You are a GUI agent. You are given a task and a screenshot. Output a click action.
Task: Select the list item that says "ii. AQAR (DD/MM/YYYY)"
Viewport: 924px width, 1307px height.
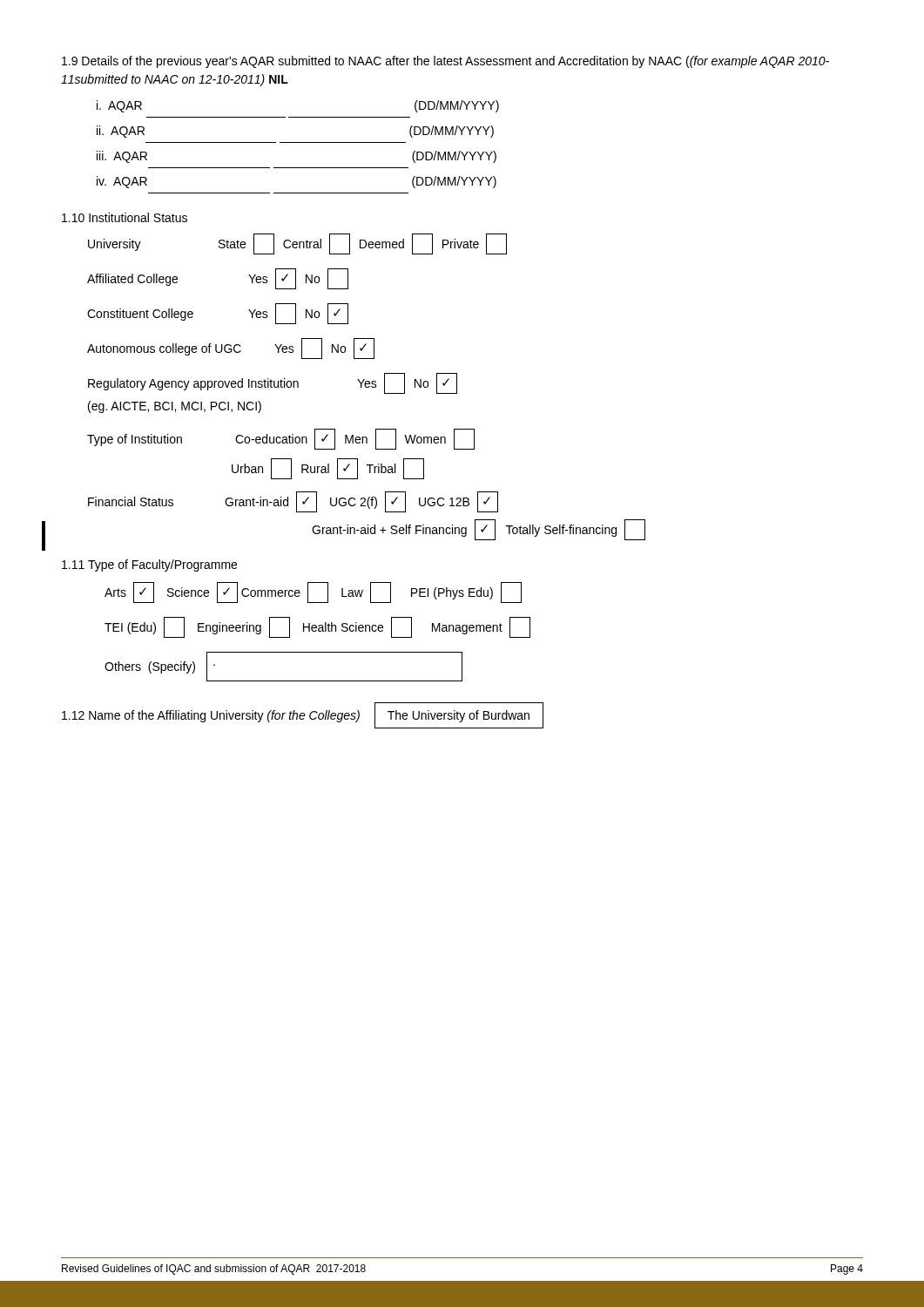tap(115, 132)
